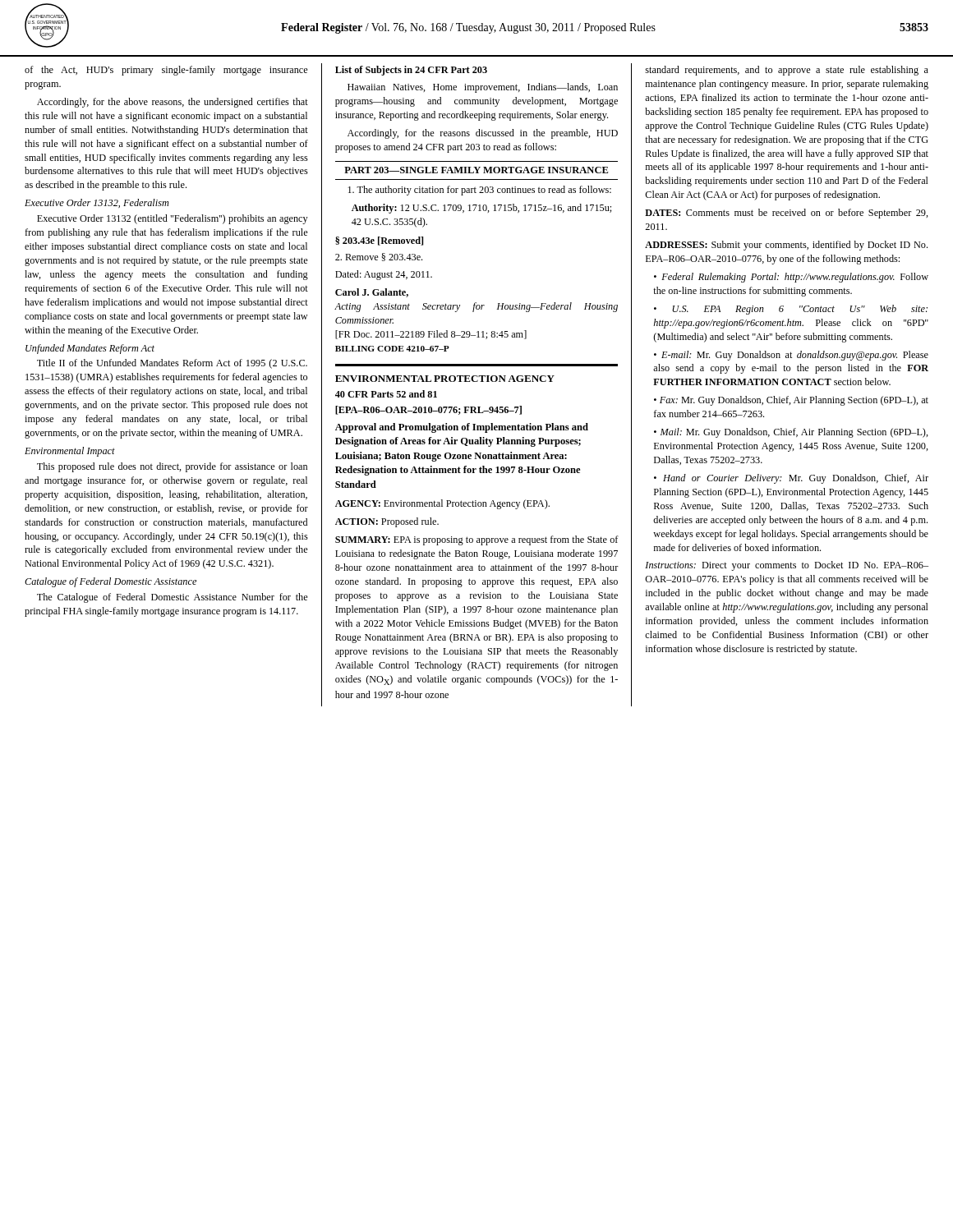Select the text block starting "• Mail: Mr. Guy Donaldson, Chief, Air Planning"
953x1232 pixels.
[791, 446]
